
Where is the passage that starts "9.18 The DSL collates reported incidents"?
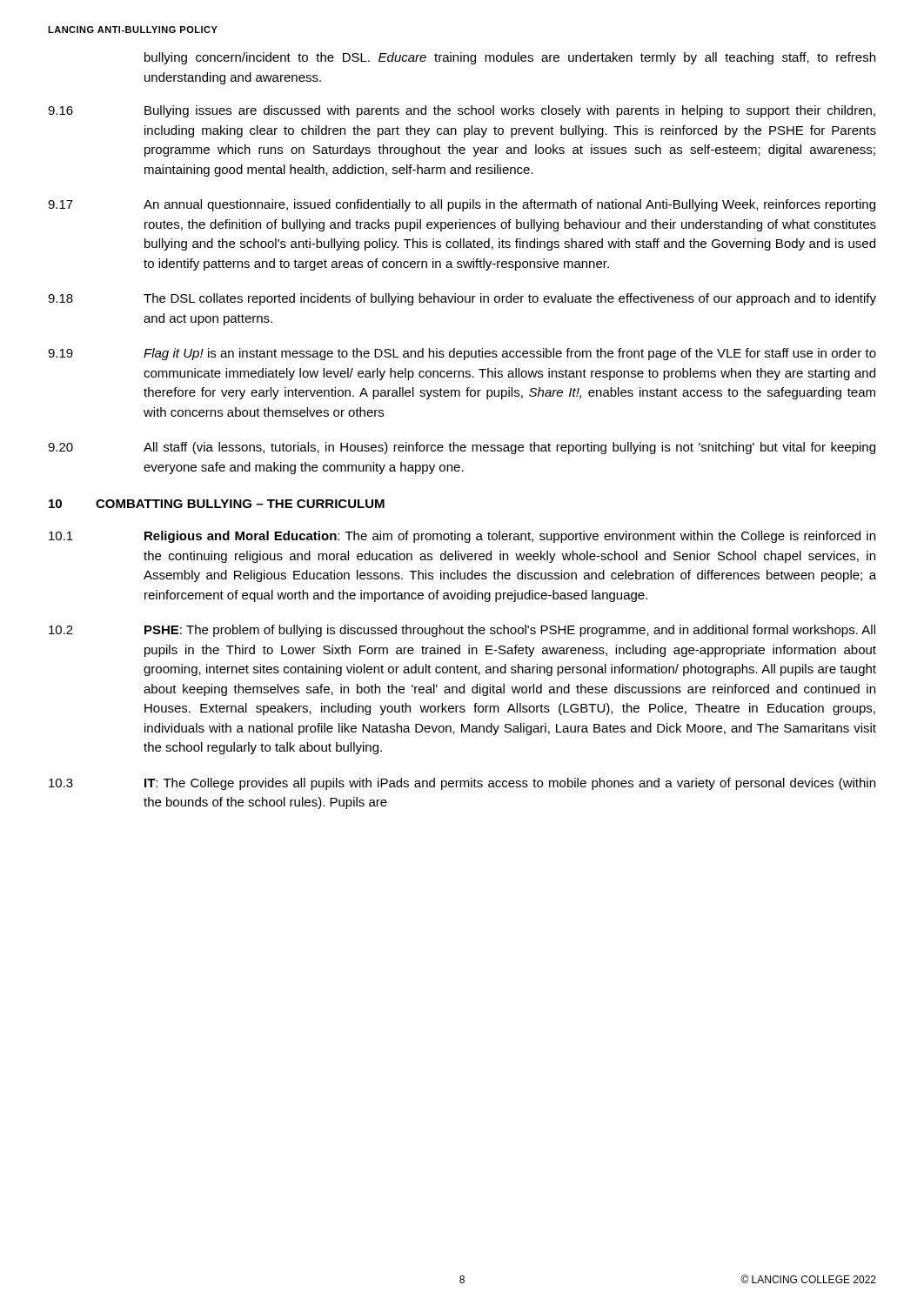[x=462, y=308]
